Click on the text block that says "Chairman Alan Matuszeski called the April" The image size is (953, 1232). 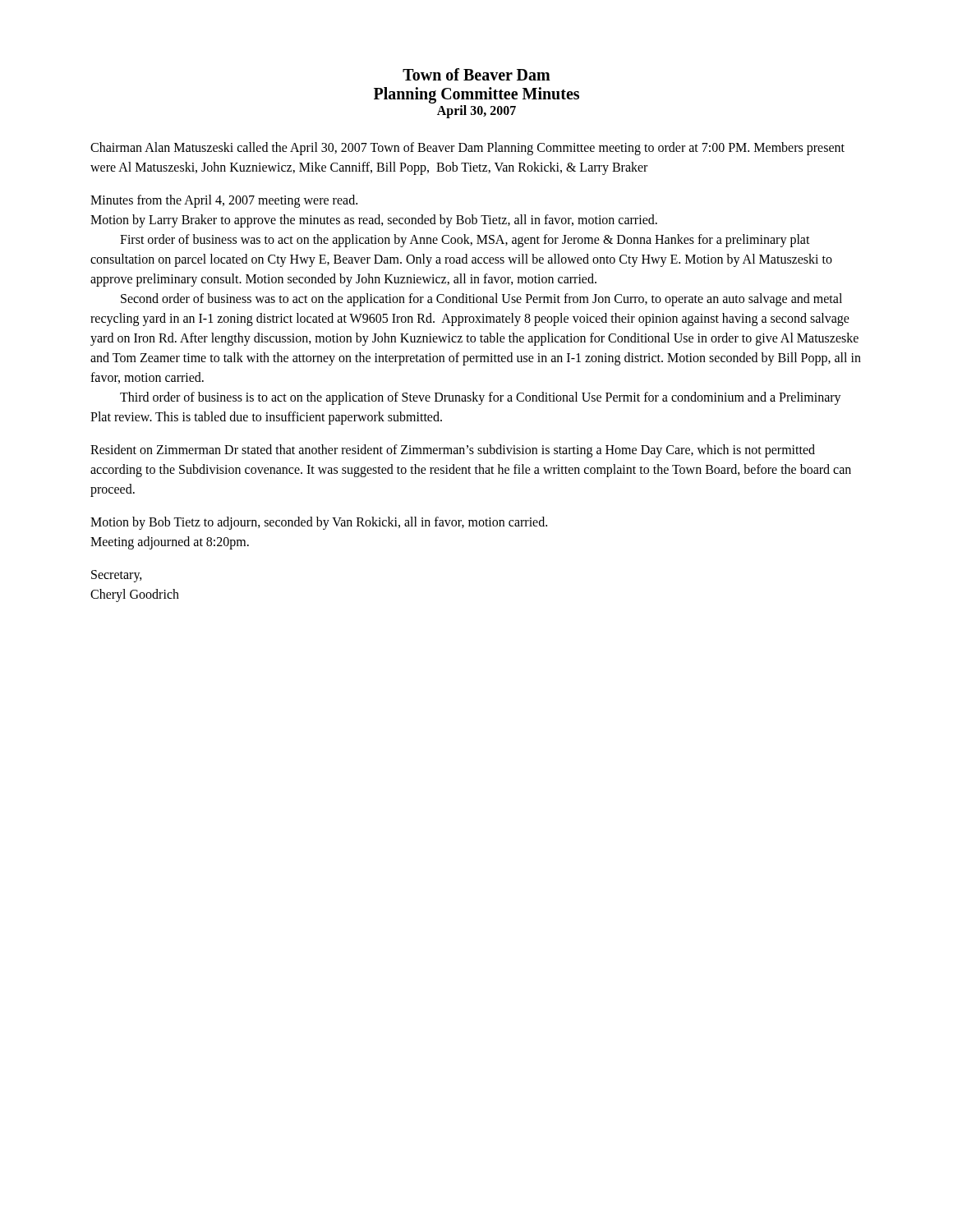467,157
